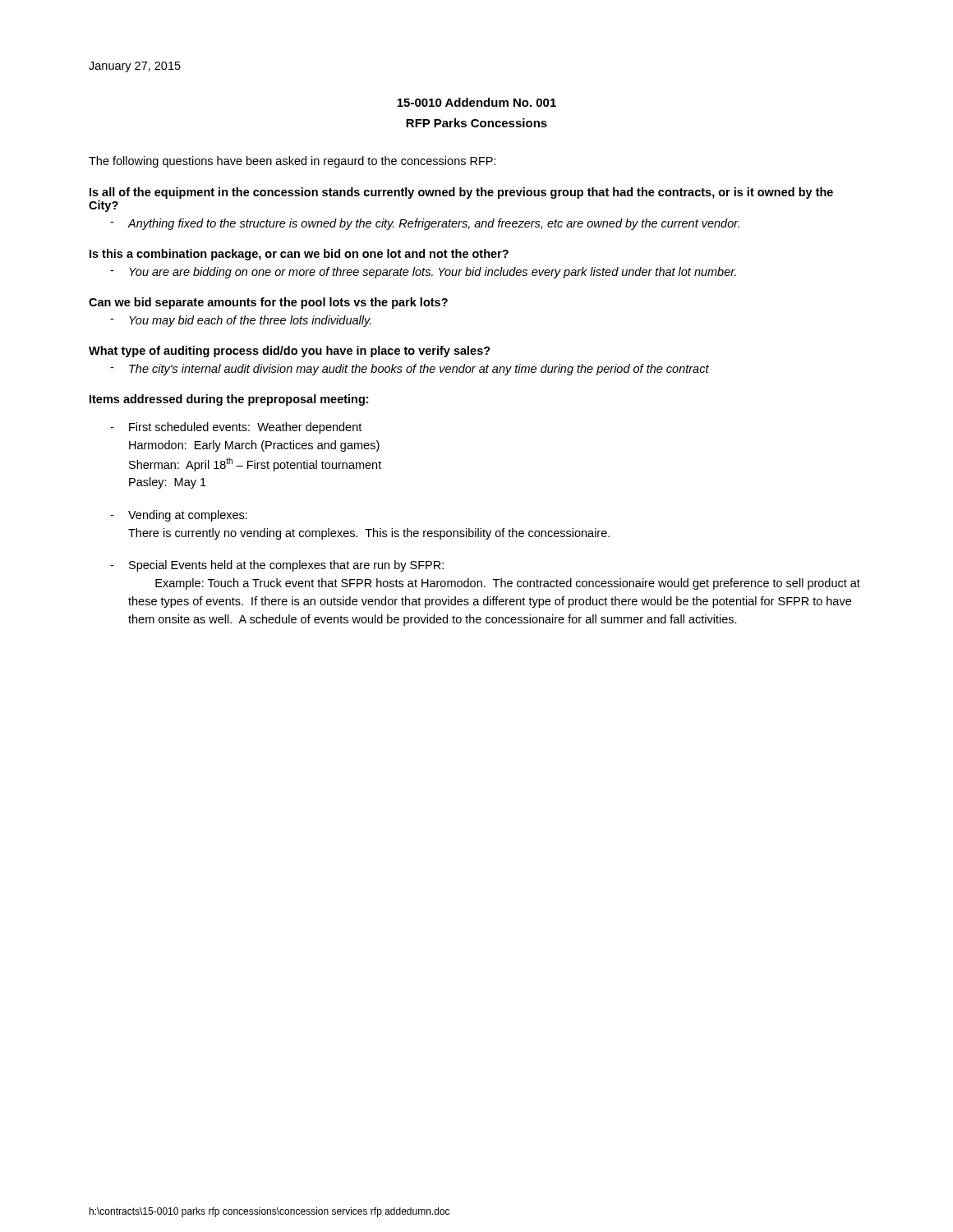The height and width of the screenshot is (1232, 953).
Task: Select the block starting "What type of auditing process did/do you"
Action: tap(290, 351)
